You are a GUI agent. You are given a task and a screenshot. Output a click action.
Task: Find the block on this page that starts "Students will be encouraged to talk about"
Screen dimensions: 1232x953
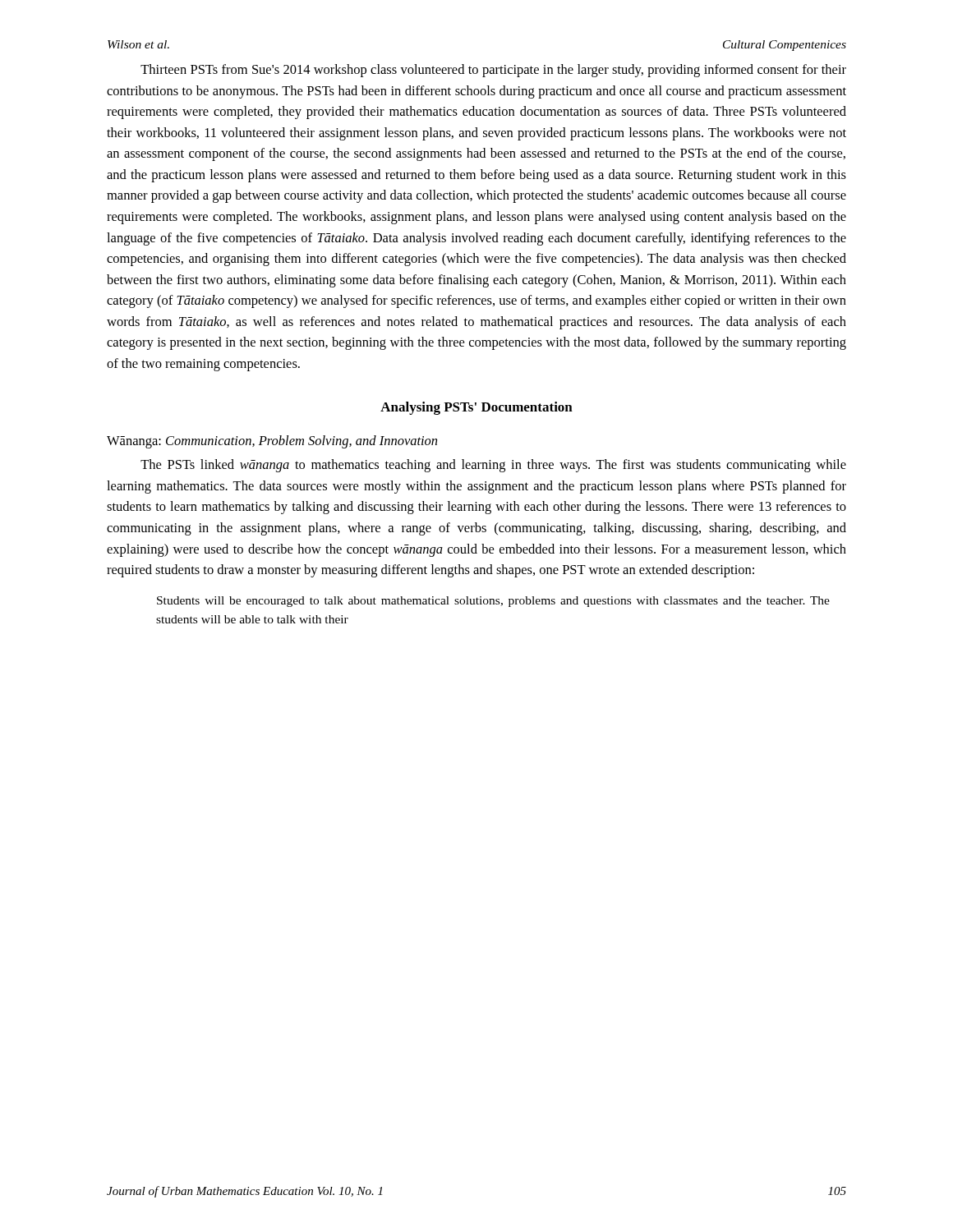[x=493, y=609]
